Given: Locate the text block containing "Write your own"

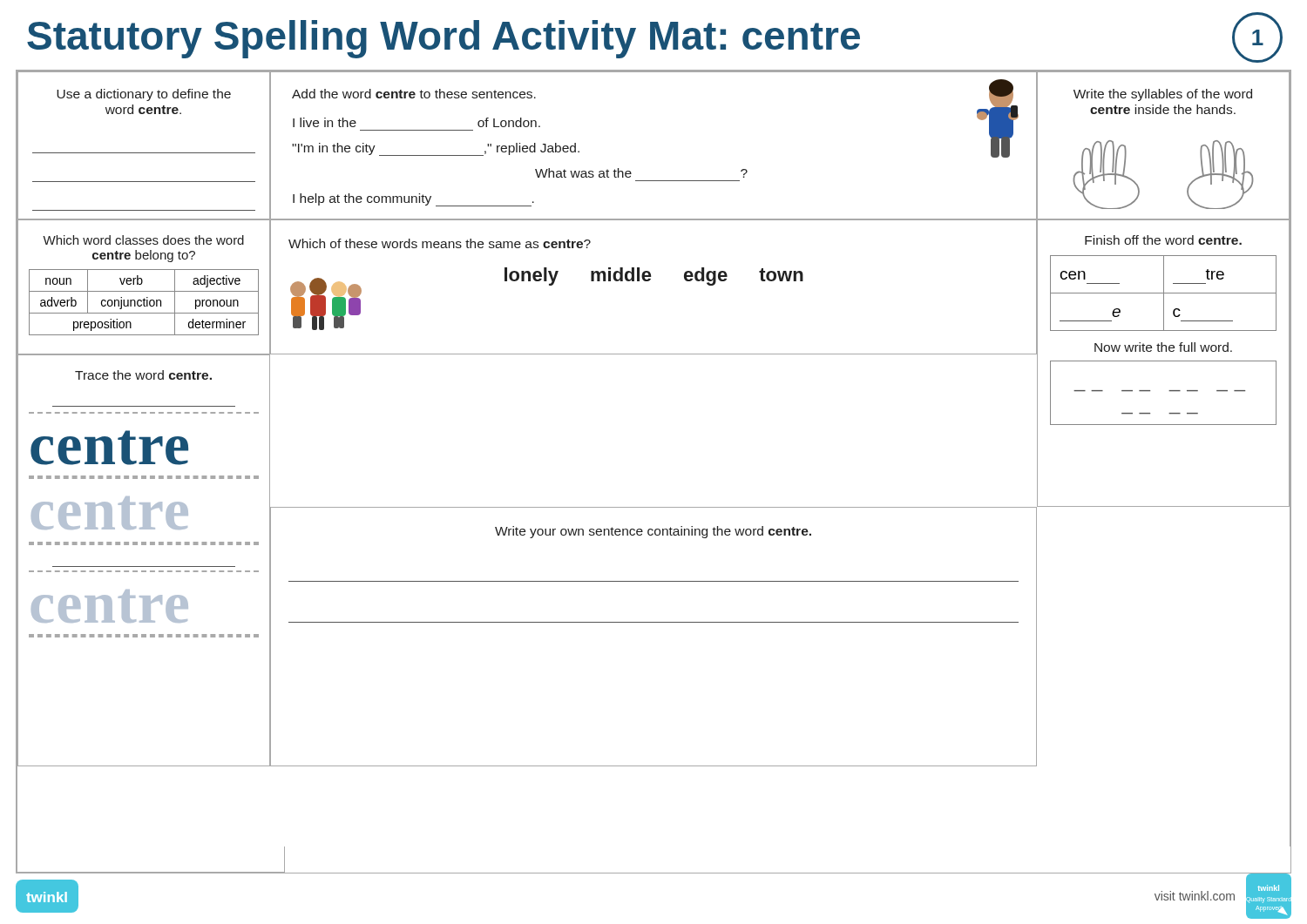Looking at the screenshot, I should coord(654,573).
